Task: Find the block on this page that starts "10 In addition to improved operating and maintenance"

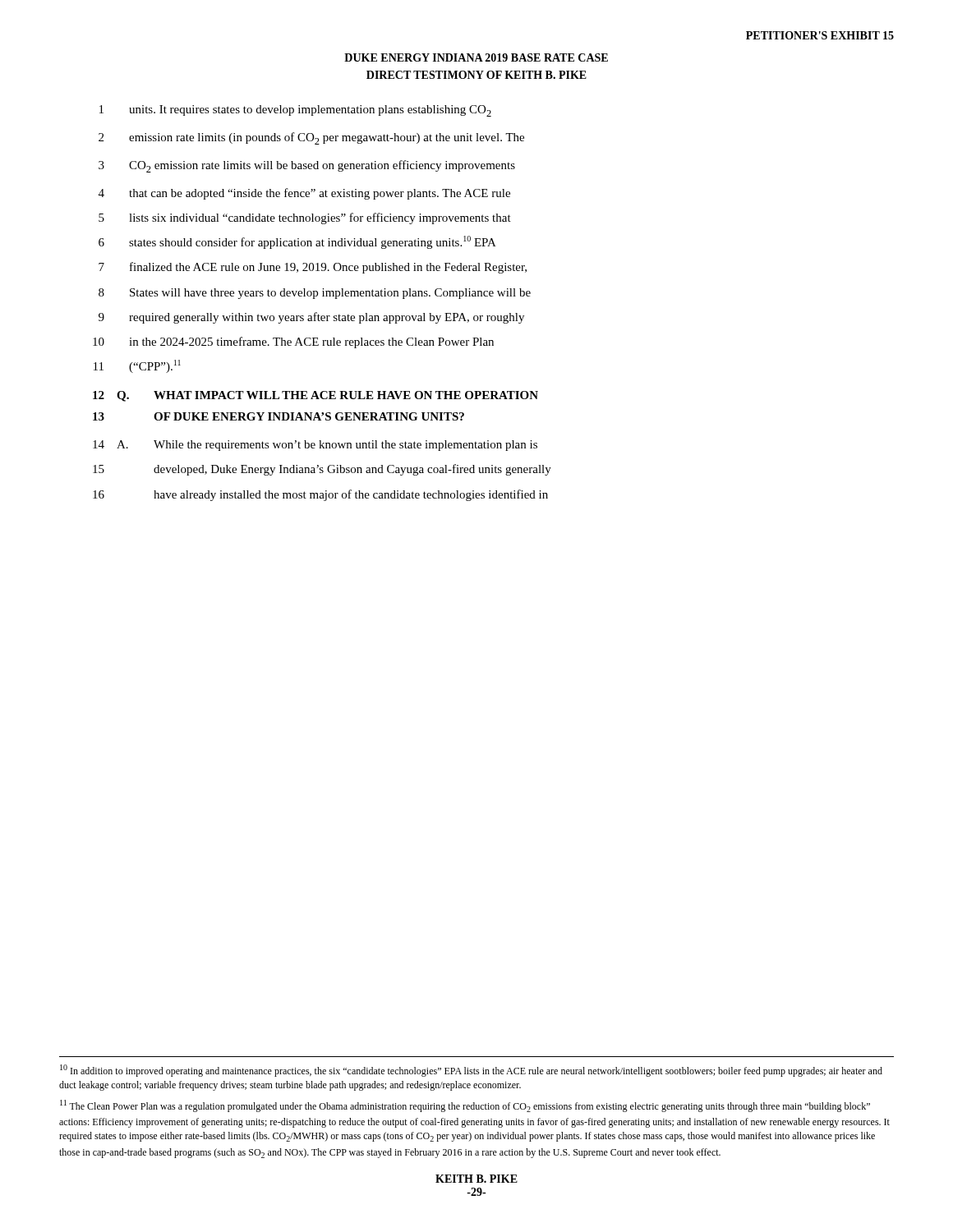Action: click(x=471, y=1077)
